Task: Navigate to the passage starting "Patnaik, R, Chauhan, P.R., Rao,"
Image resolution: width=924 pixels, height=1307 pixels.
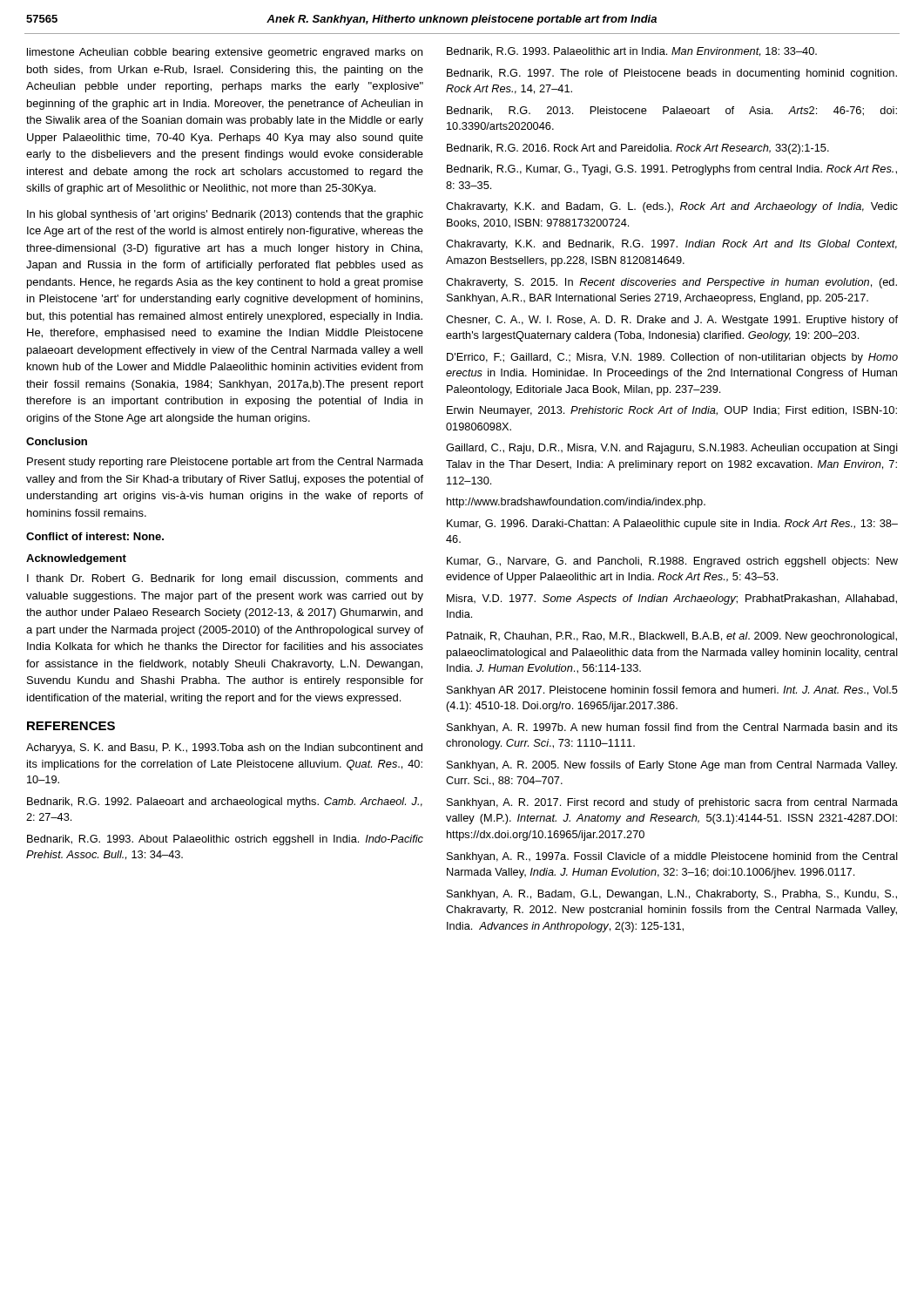Action: [x=672, y=652]
